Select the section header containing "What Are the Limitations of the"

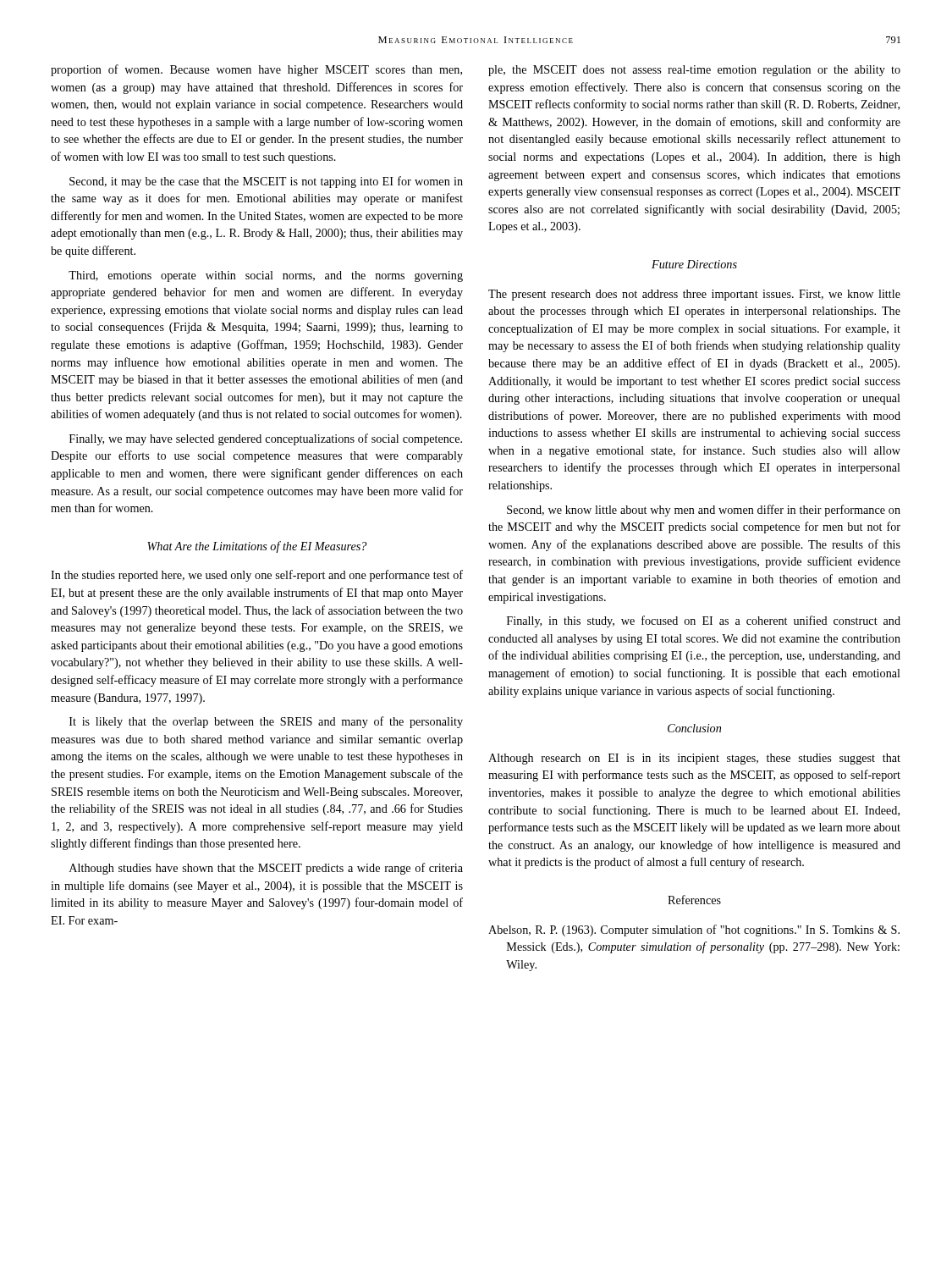pos(257,546)
